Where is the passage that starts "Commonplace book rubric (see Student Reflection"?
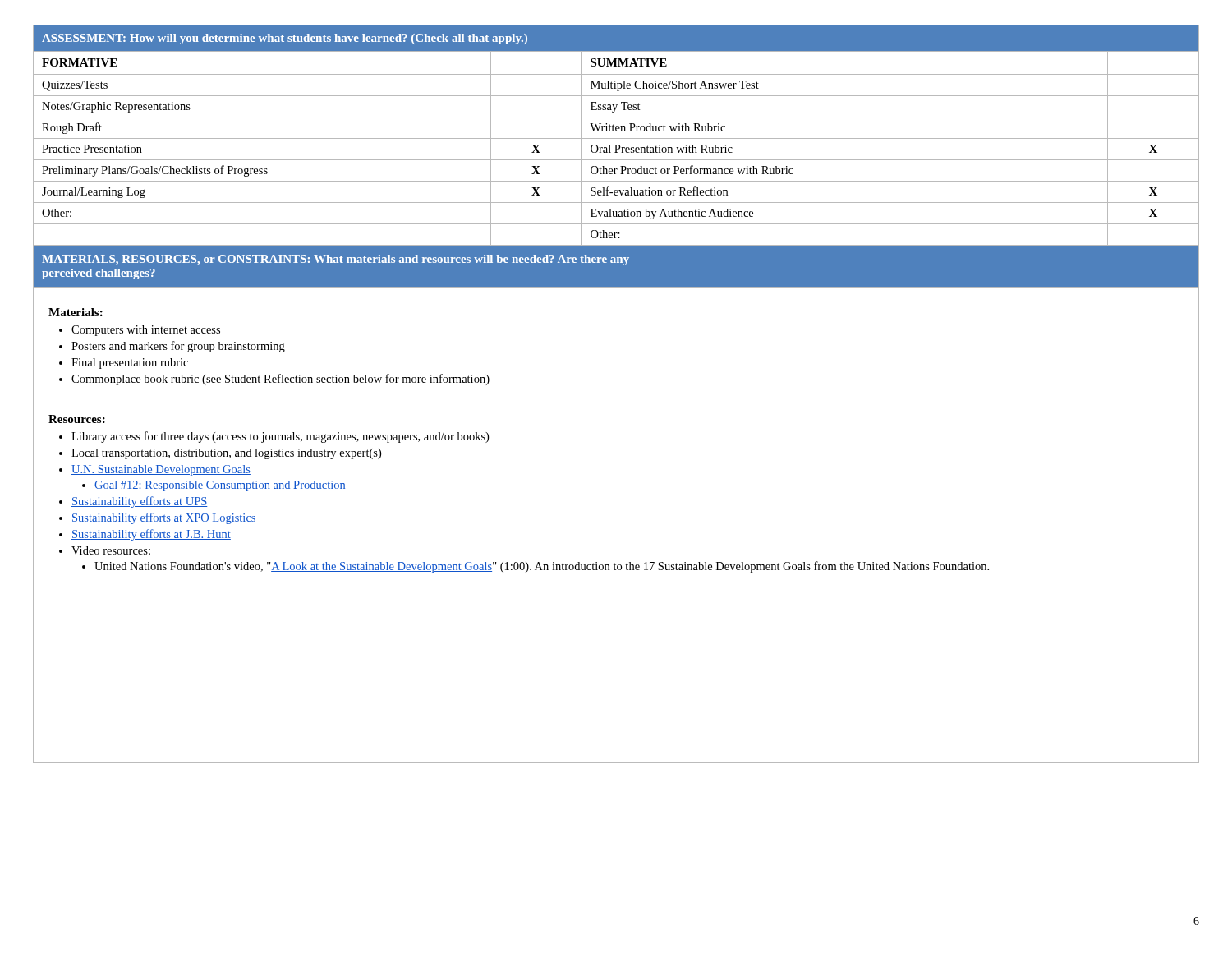 pos(280,379)
